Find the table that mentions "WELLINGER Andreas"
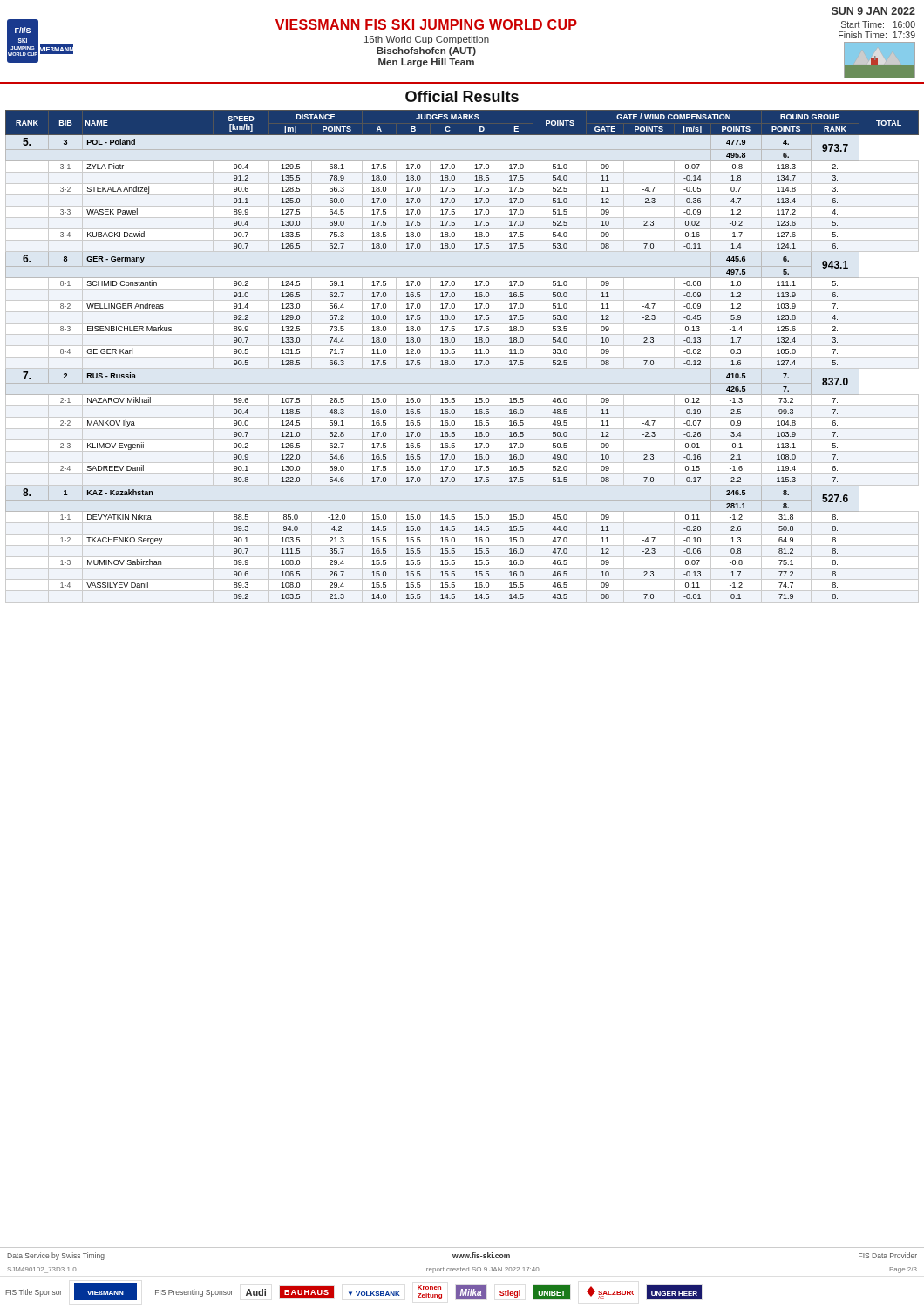This screenshot has width=924, height=1308. point(462,356)
